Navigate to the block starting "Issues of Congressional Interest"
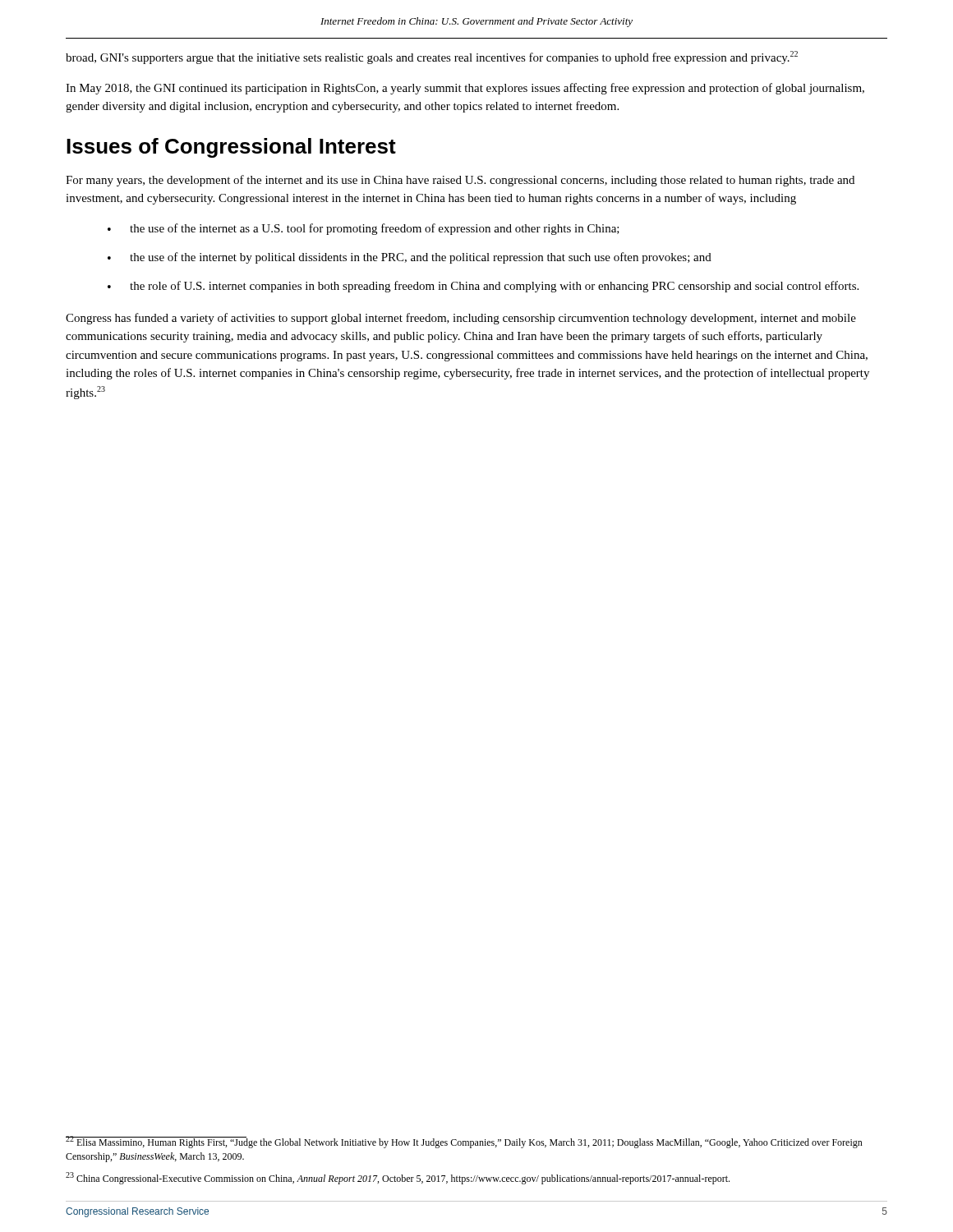Image resolution: width=953 pixels, height=1232 pixels. 231,146
